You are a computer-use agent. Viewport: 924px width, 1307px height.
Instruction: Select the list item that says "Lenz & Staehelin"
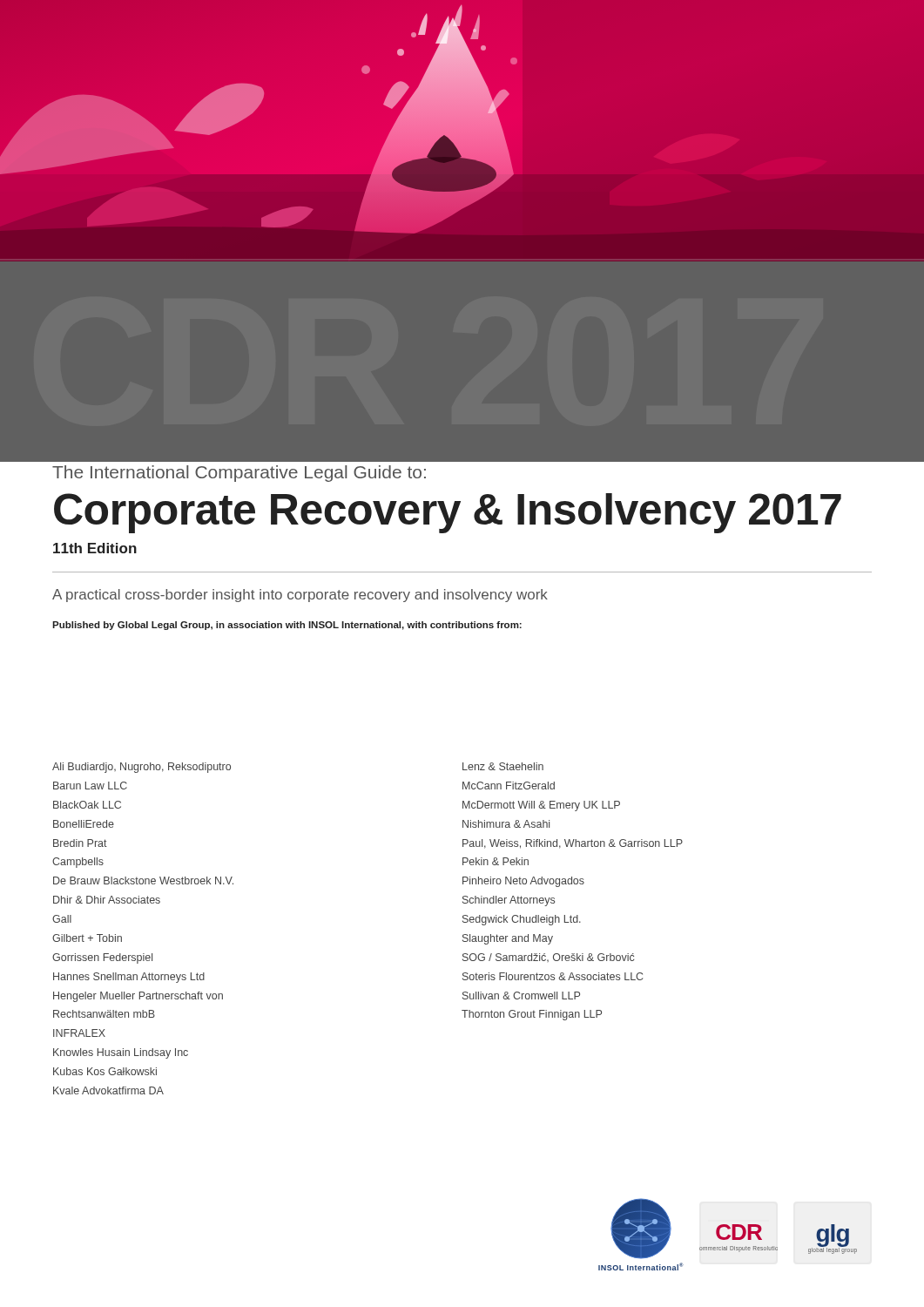(503, 766)
